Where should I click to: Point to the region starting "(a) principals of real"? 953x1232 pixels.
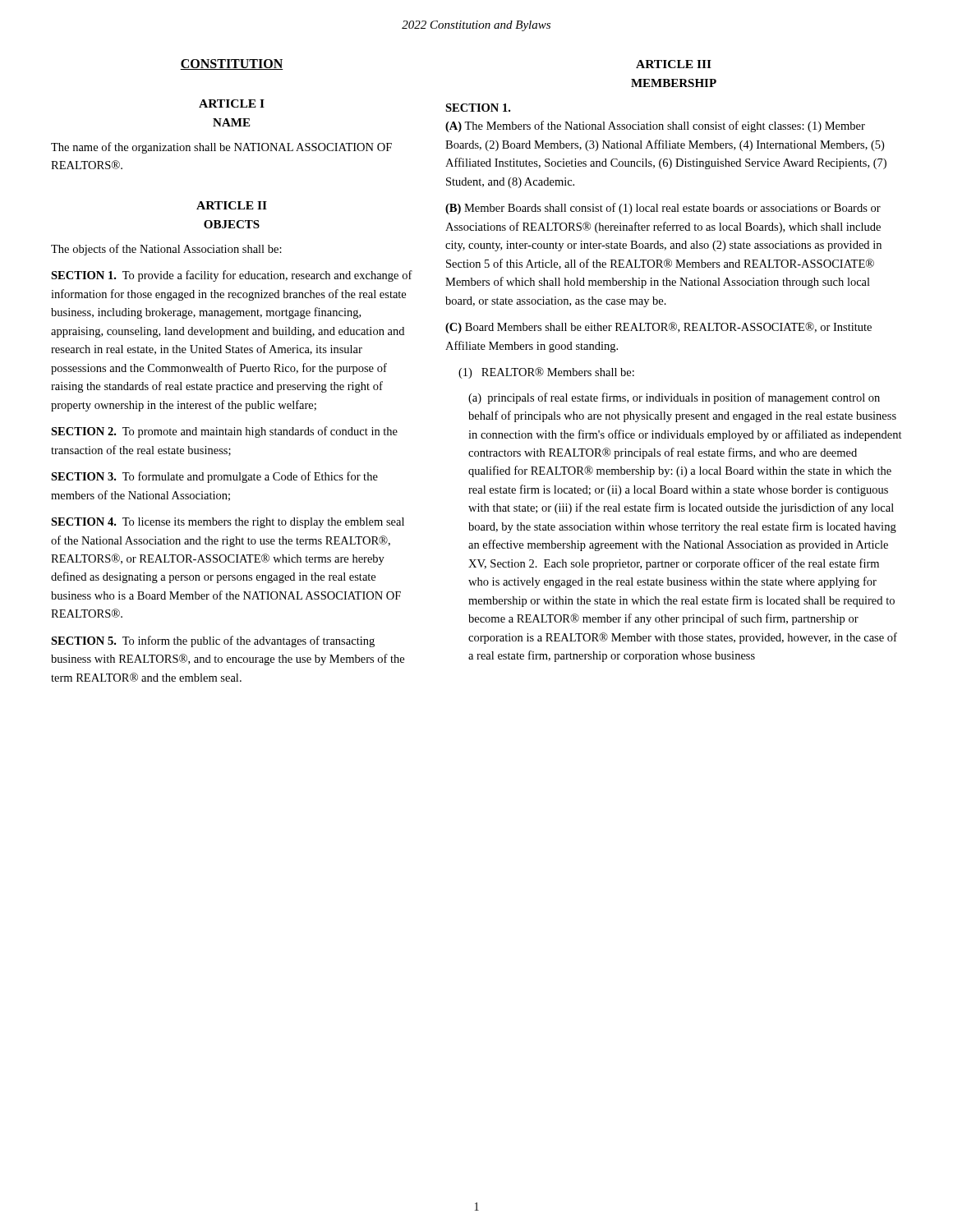[685, 526]
